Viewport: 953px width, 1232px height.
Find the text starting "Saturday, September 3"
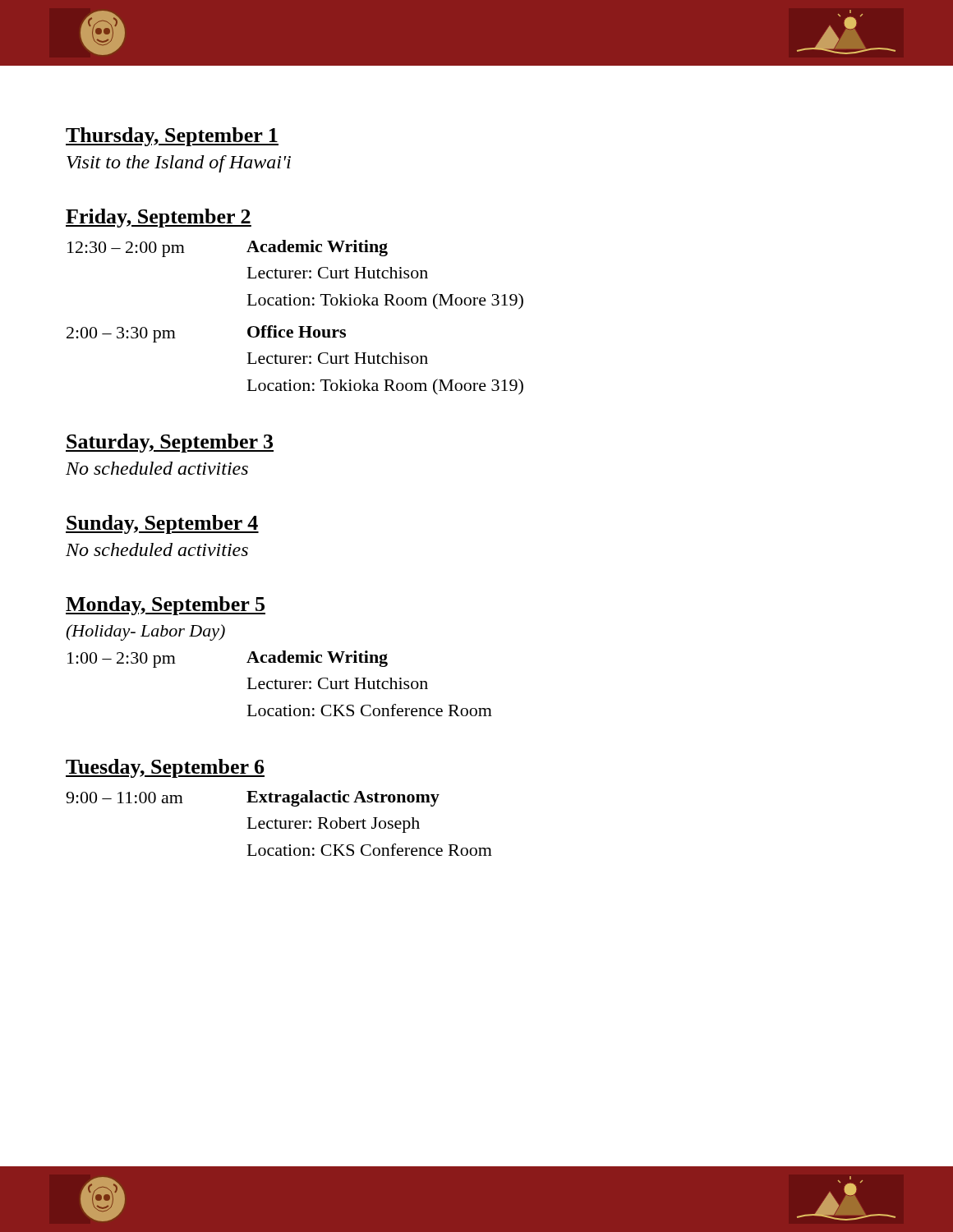pos(170,443)
